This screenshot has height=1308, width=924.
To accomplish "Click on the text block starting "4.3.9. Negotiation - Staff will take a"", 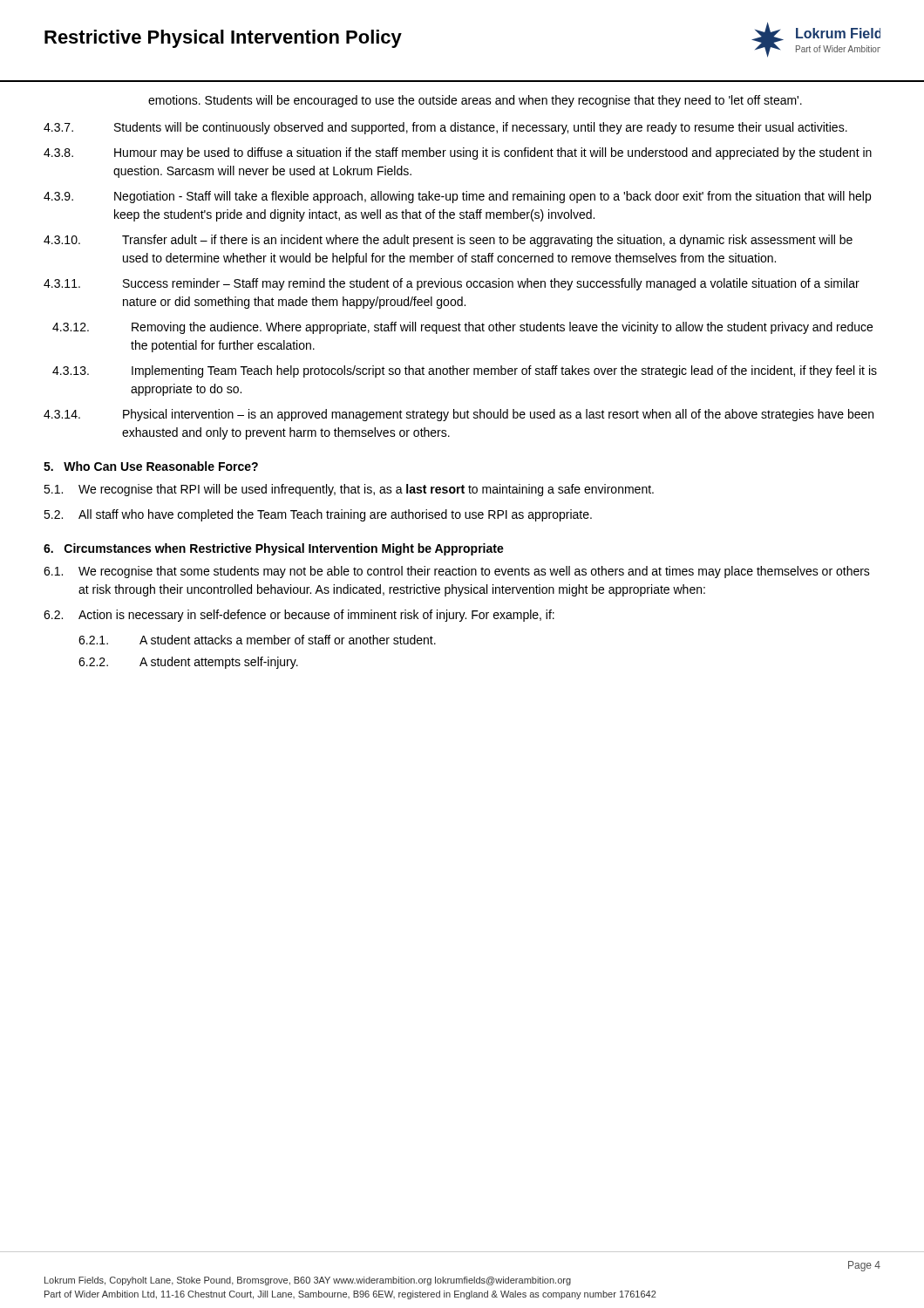I will click(462, 206).
